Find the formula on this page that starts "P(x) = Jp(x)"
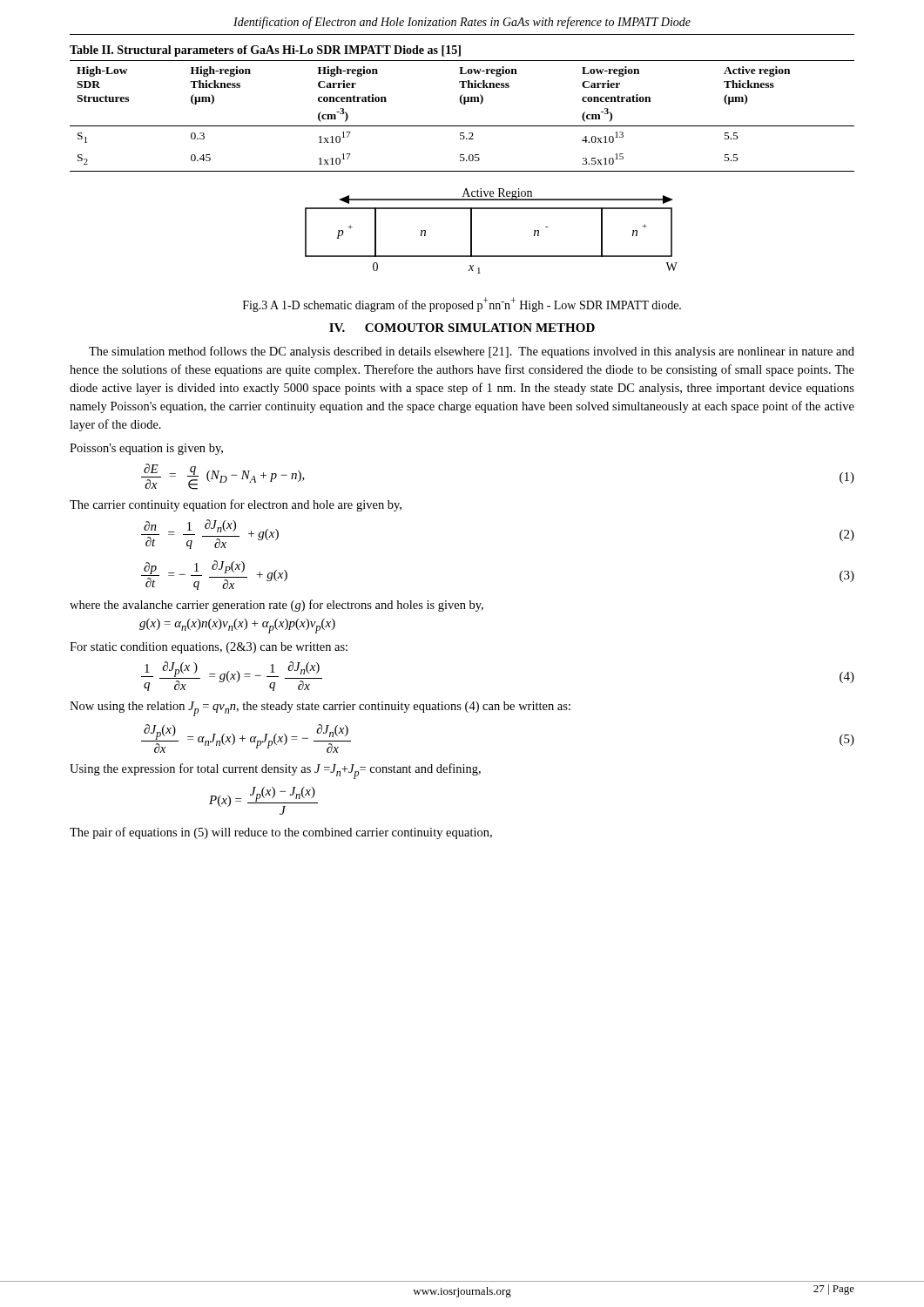This screenshot has height=1307, width=924. (x=263, y=801)
